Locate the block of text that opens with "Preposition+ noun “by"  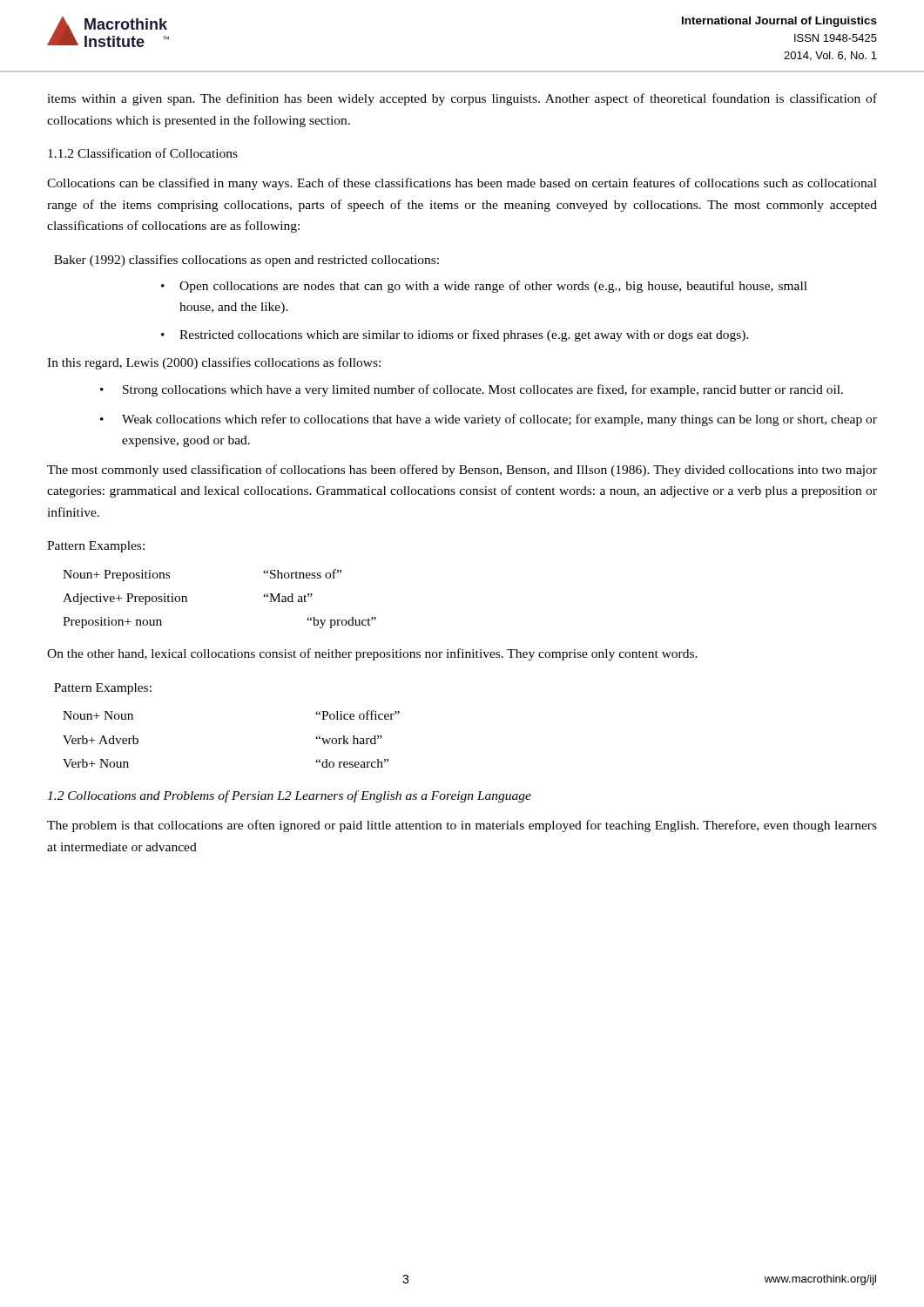tap(109, 623)
